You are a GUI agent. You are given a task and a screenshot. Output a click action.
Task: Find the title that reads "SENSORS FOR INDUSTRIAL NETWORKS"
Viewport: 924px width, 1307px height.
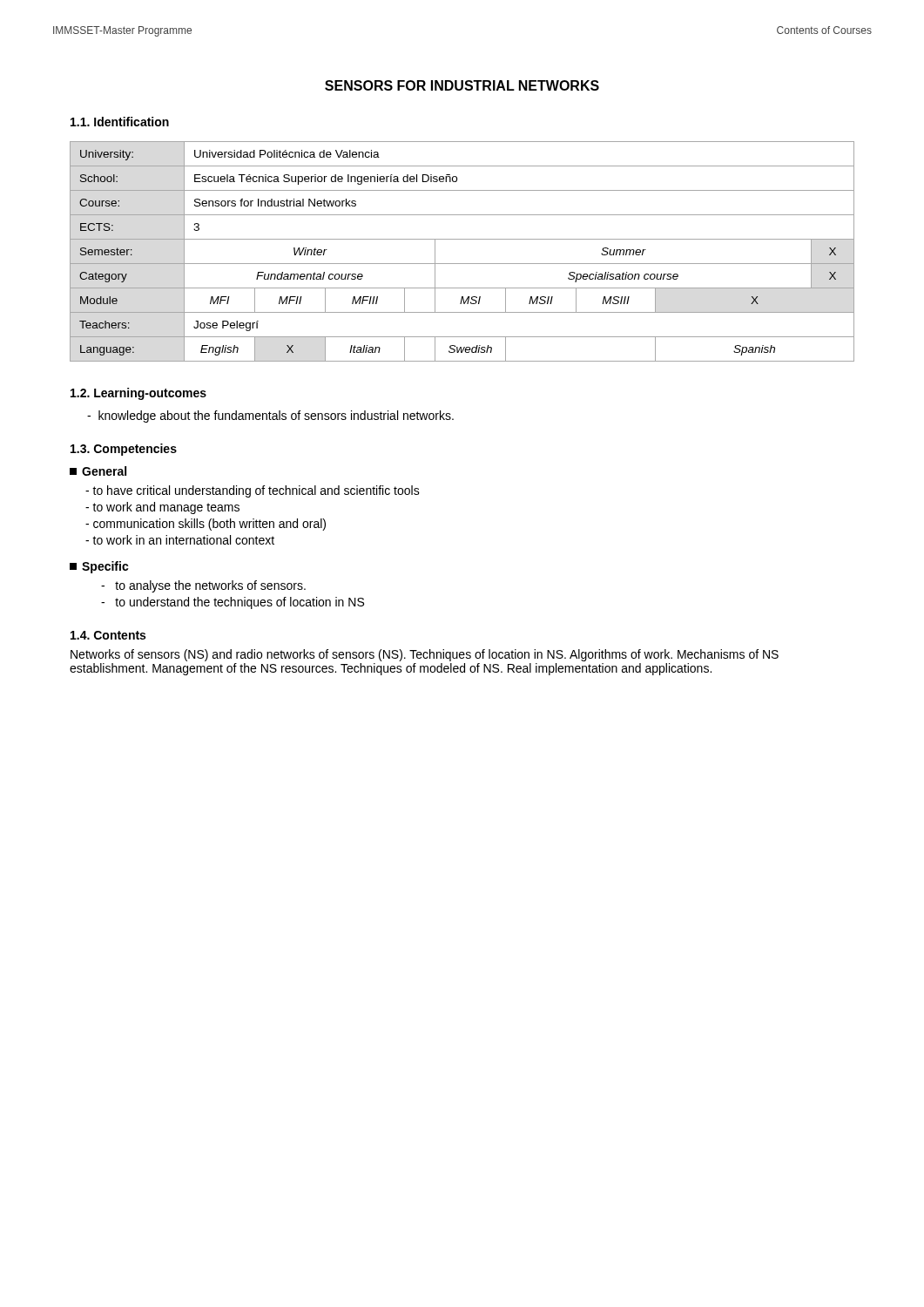tap(462, 86)
